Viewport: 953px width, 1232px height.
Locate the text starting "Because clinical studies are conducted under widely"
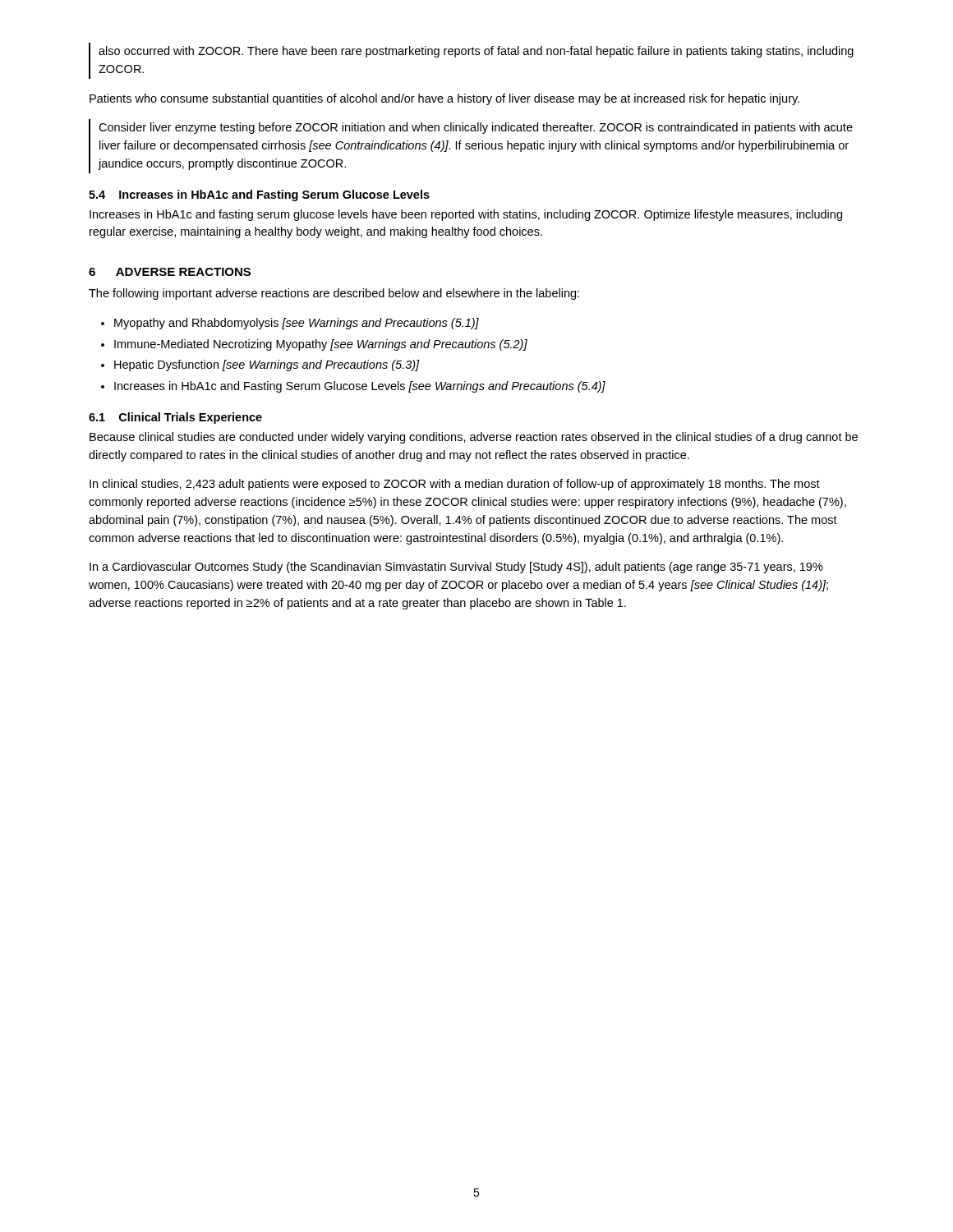pos(473,446)
